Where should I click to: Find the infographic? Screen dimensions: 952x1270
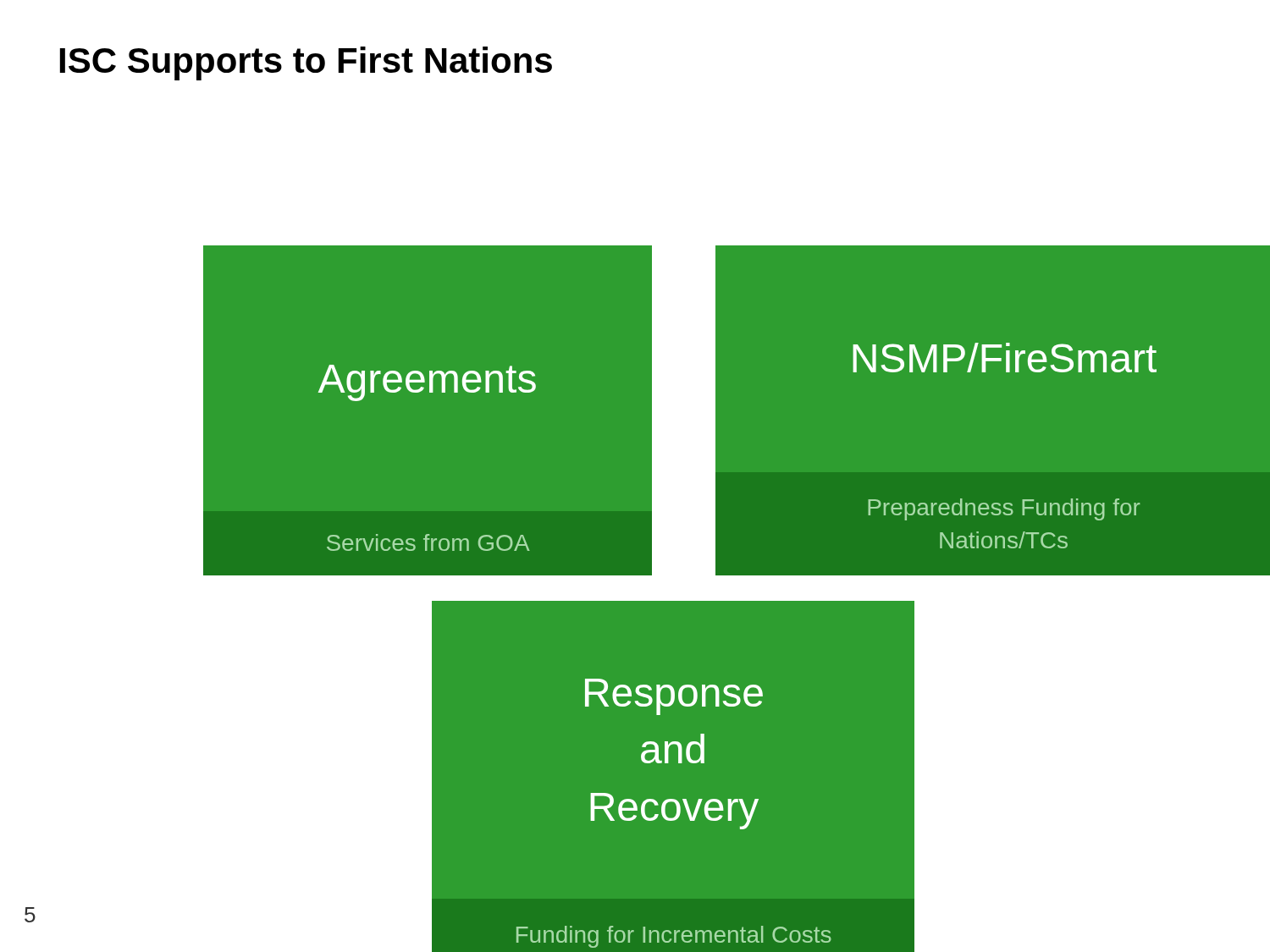(x=646, y=504)
